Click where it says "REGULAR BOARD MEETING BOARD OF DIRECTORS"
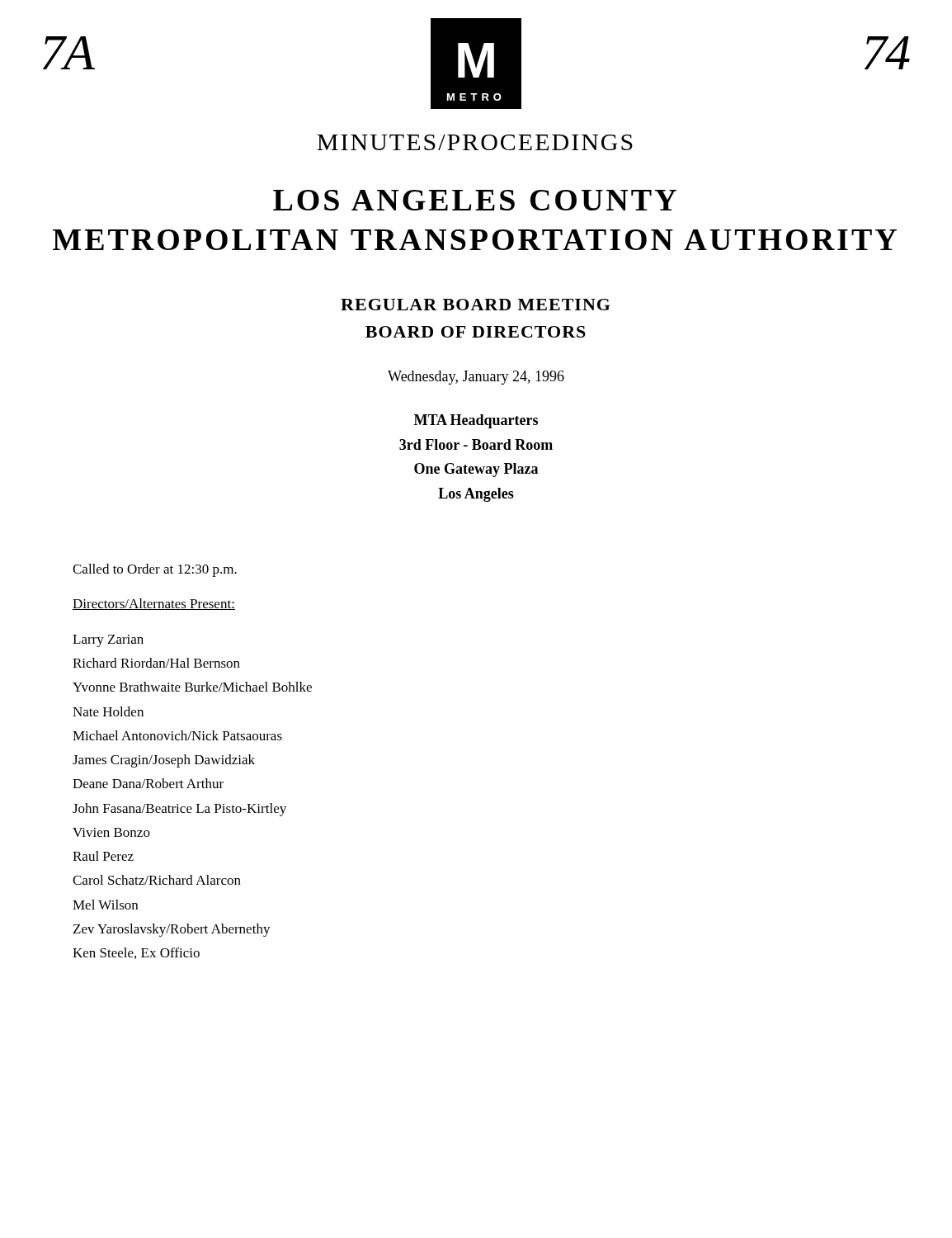Viewport: 952px width, 1238px height. pos(476,318)
